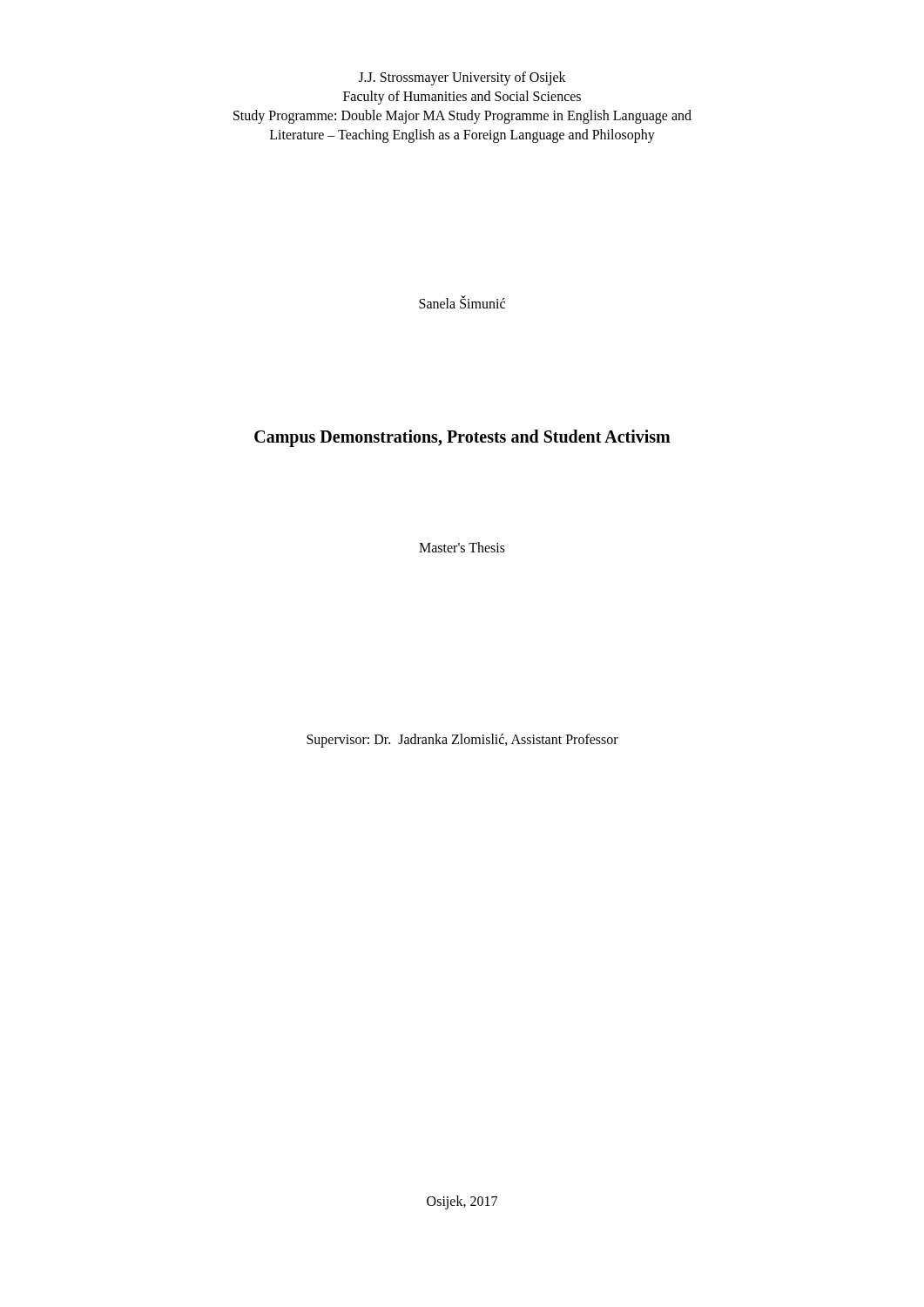
Task: Select the text starting "Supervisor: Dr. Jadranka Zlomislić, Assistant Professor"
Action: [x=462, y=740]
